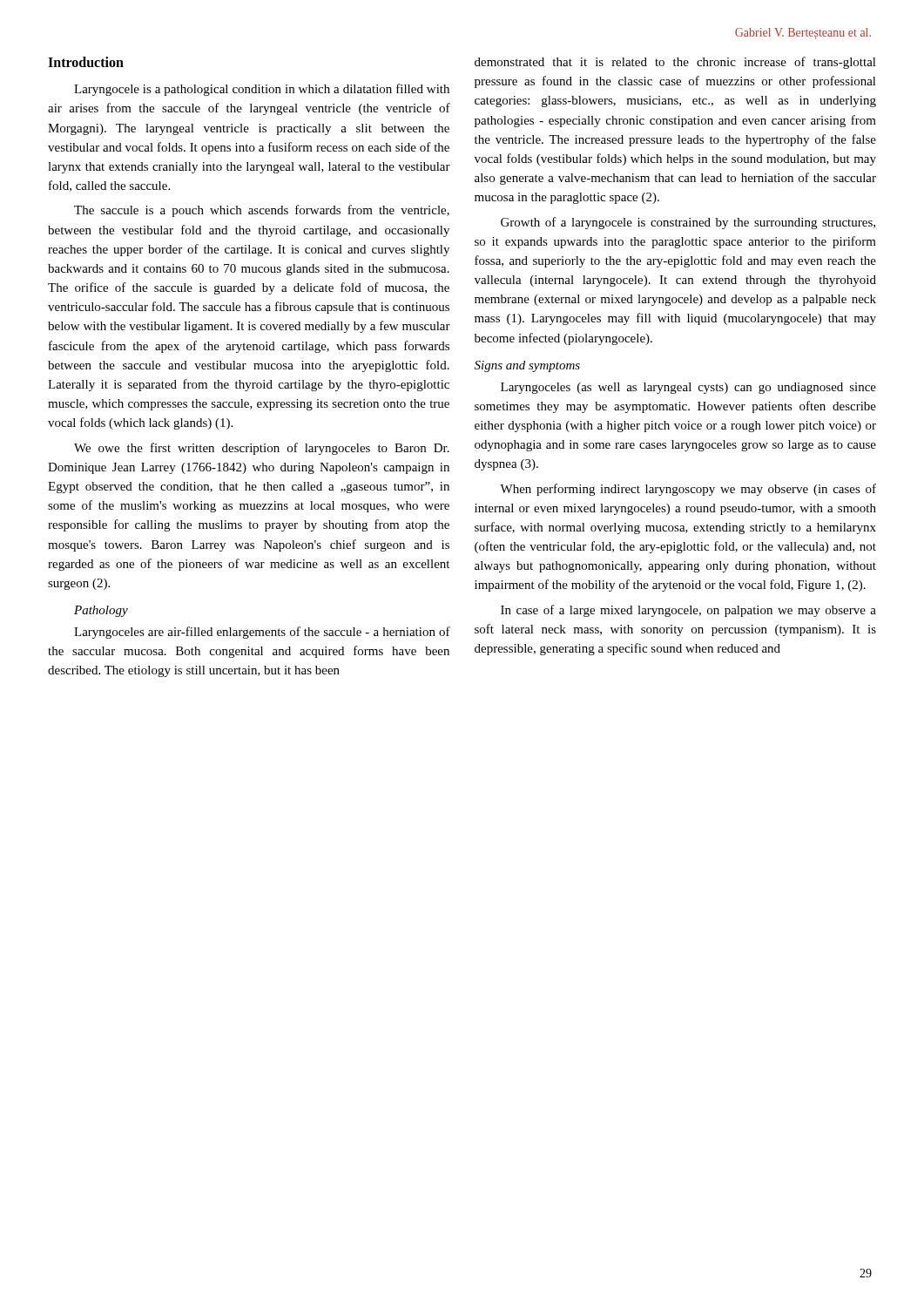The height and width of the screenshot is (1307, 924).
Task: Find the block on this page that starts "Laryngoceles (as well"
Action: pyautogui.click(x=675, y=425)
